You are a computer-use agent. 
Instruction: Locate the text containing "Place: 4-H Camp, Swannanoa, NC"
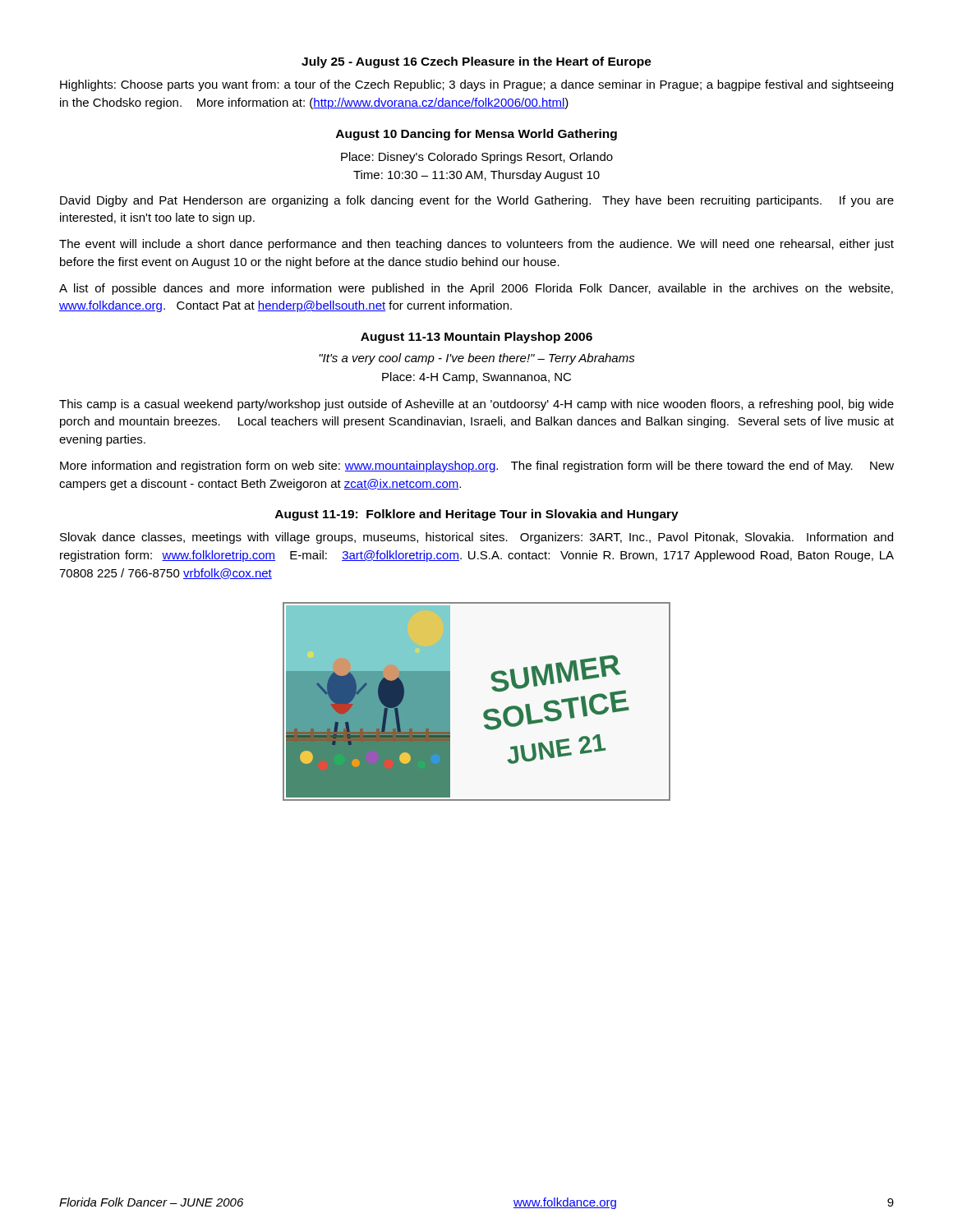[476, 377]
